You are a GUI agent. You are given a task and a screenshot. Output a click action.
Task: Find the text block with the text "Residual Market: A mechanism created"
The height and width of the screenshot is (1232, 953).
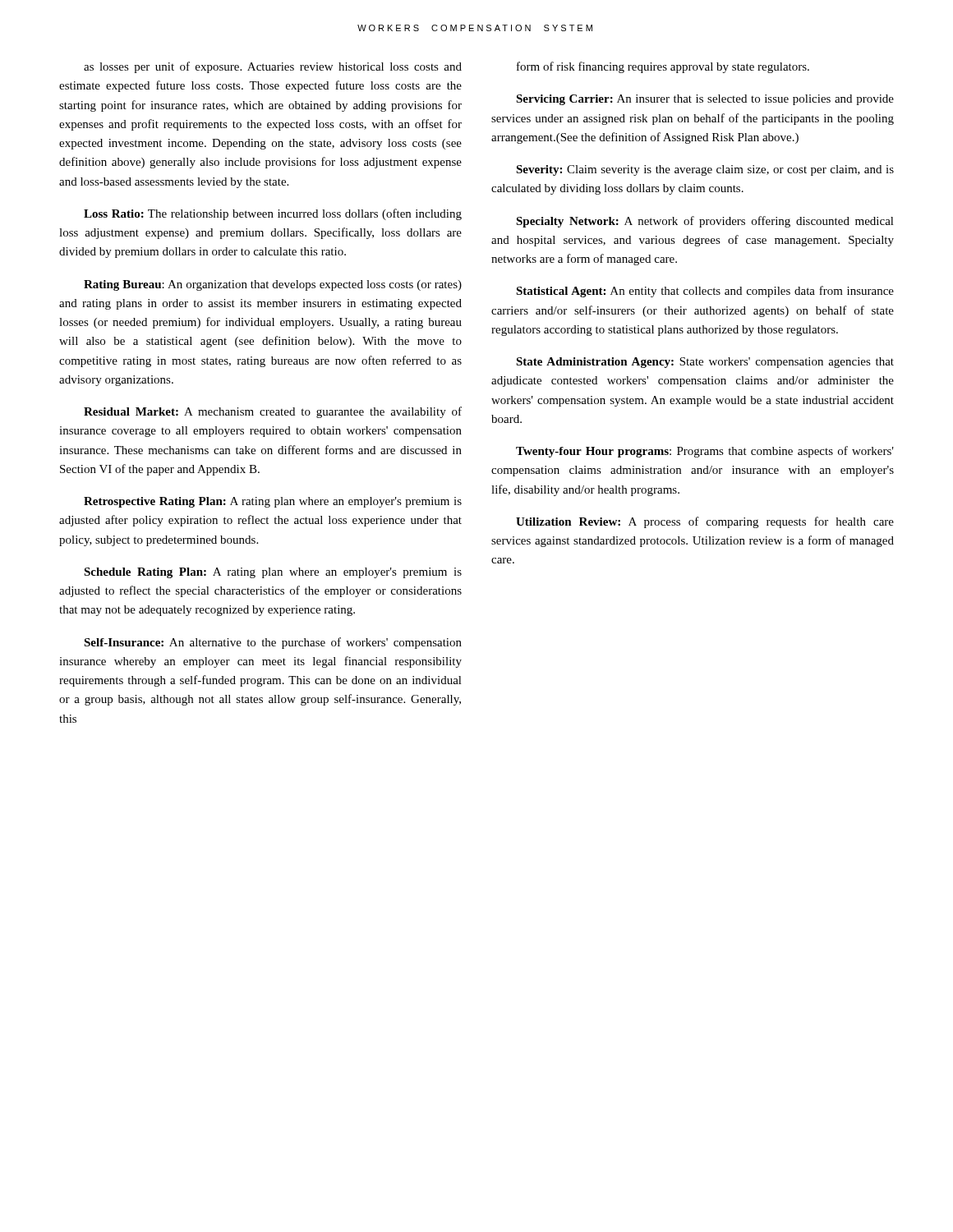(x=260, y=441)
